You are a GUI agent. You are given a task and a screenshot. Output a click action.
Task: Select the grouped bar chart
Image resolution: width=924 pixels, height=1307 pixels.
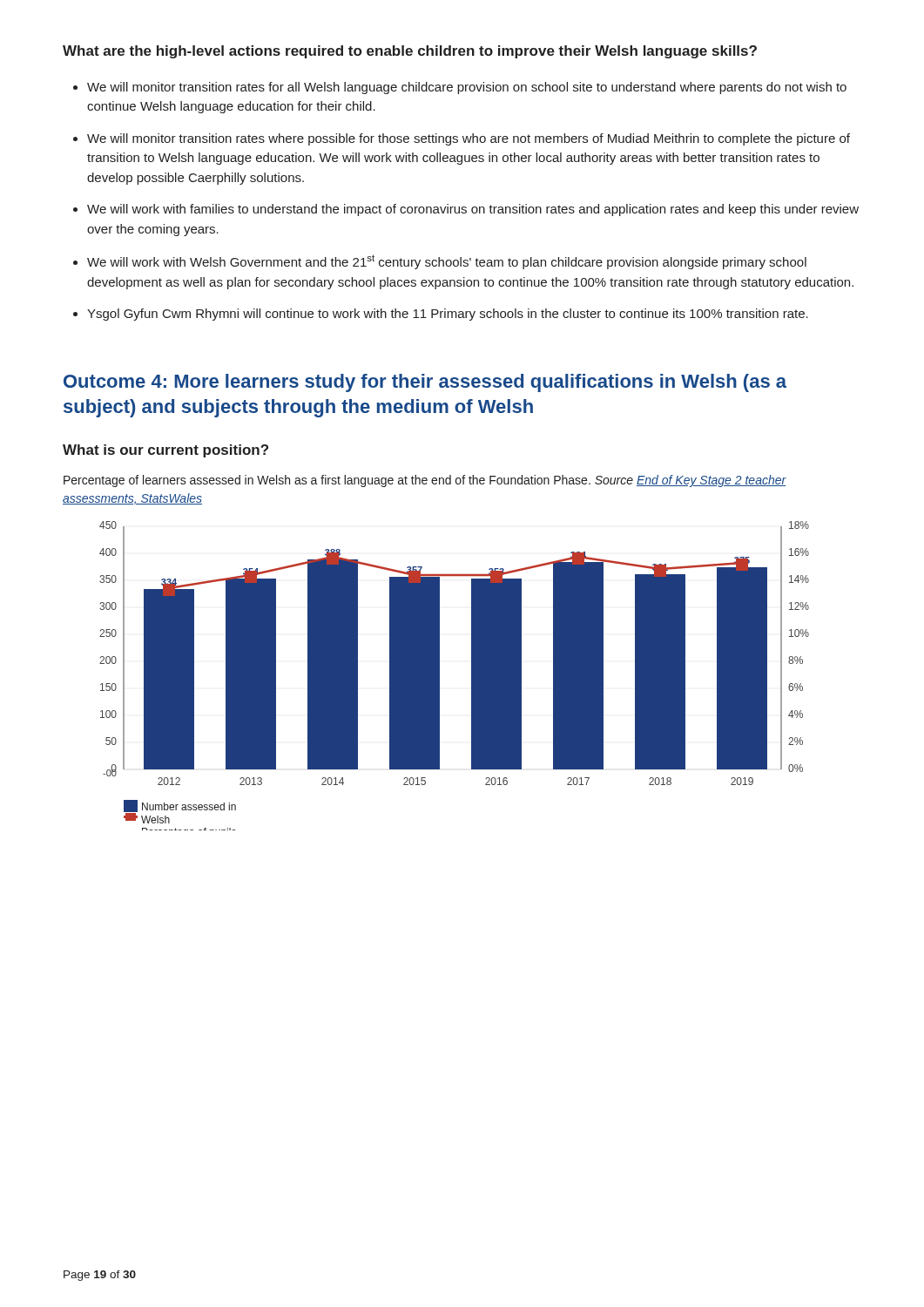point(446,674)
